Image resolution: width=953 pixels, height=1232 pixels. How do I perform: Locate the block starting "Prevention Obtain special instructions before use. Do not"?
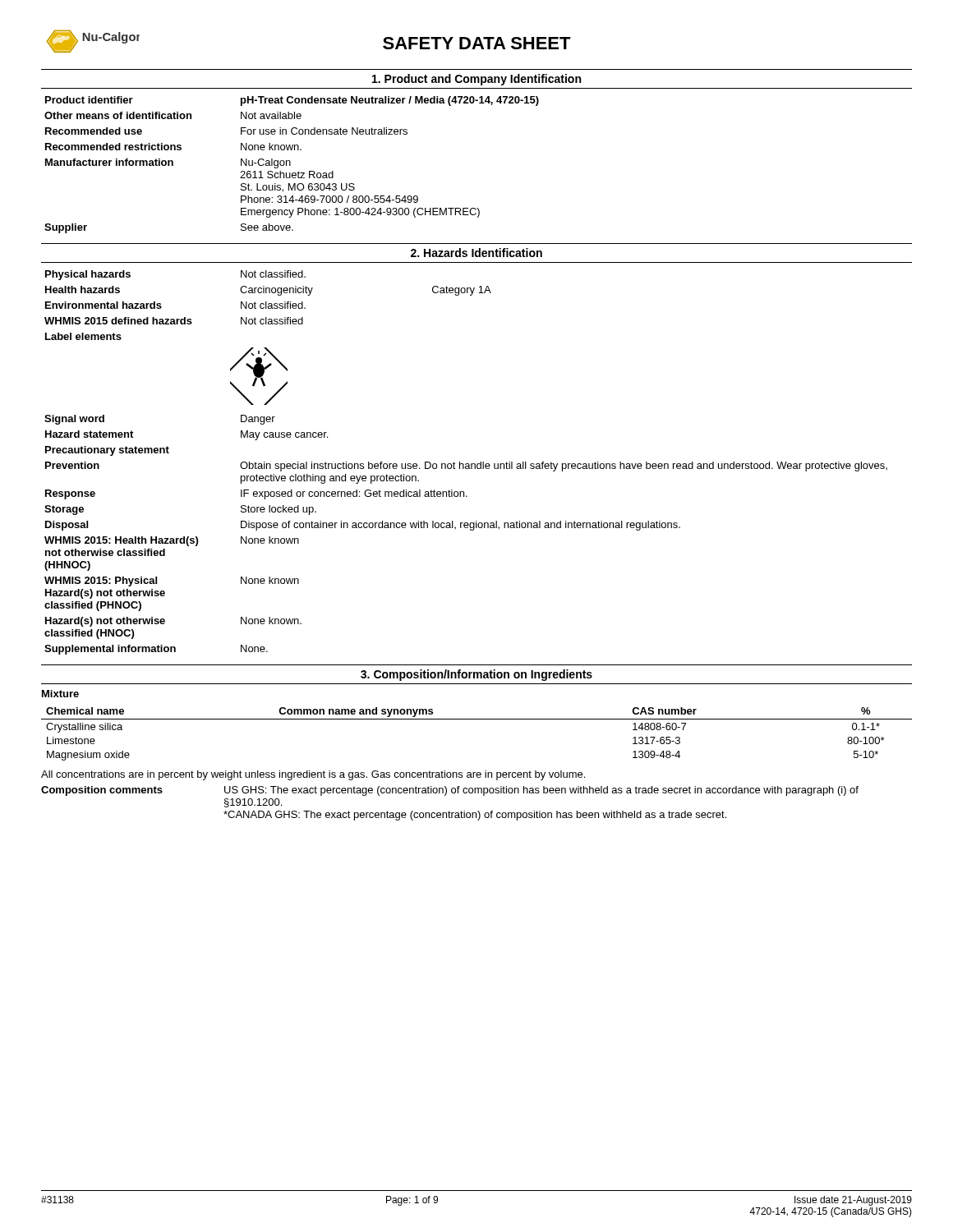tap(476, 471)
